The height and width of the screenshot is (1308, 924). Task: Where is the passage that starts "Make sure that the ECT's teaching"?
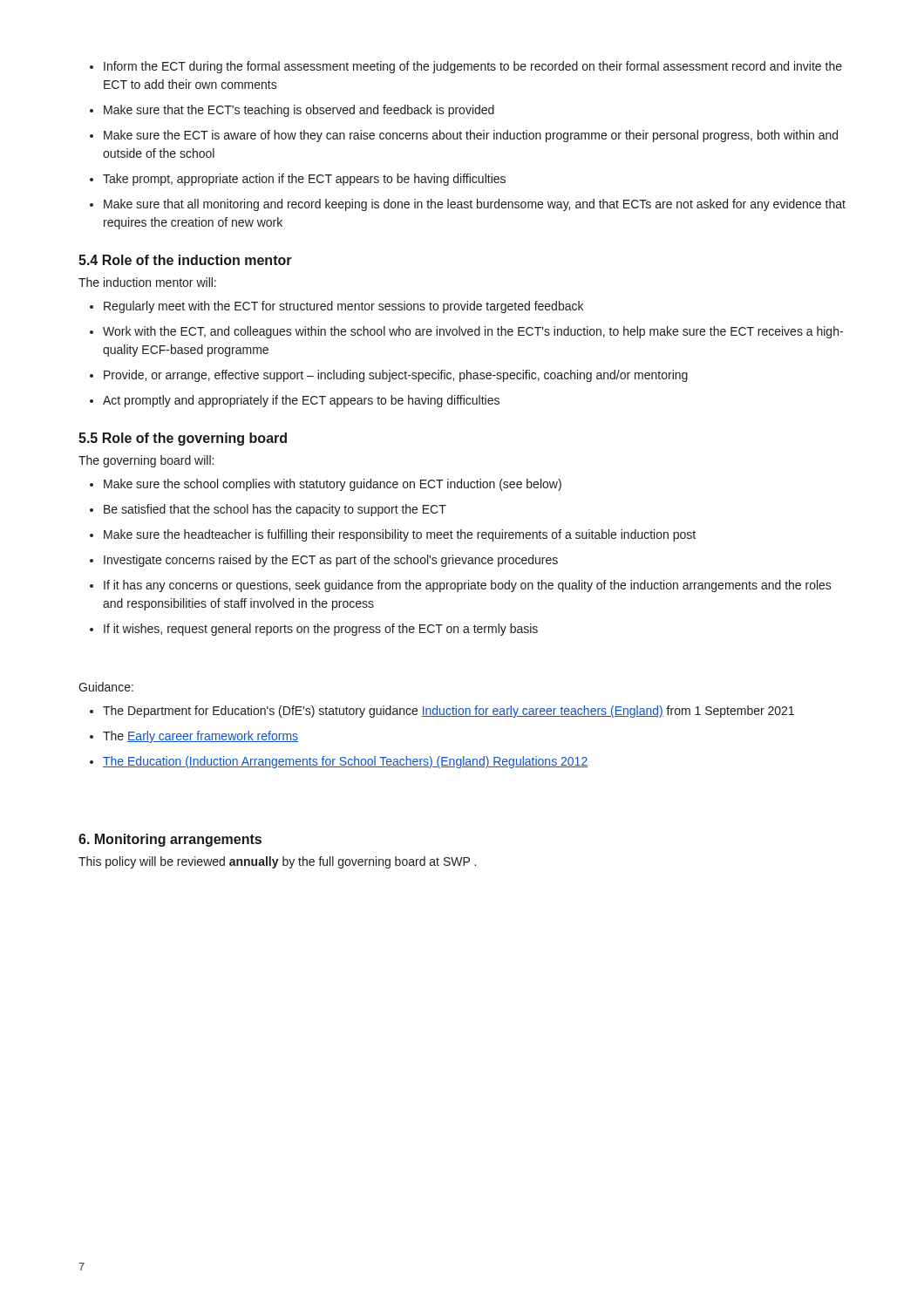coord(474,110)
